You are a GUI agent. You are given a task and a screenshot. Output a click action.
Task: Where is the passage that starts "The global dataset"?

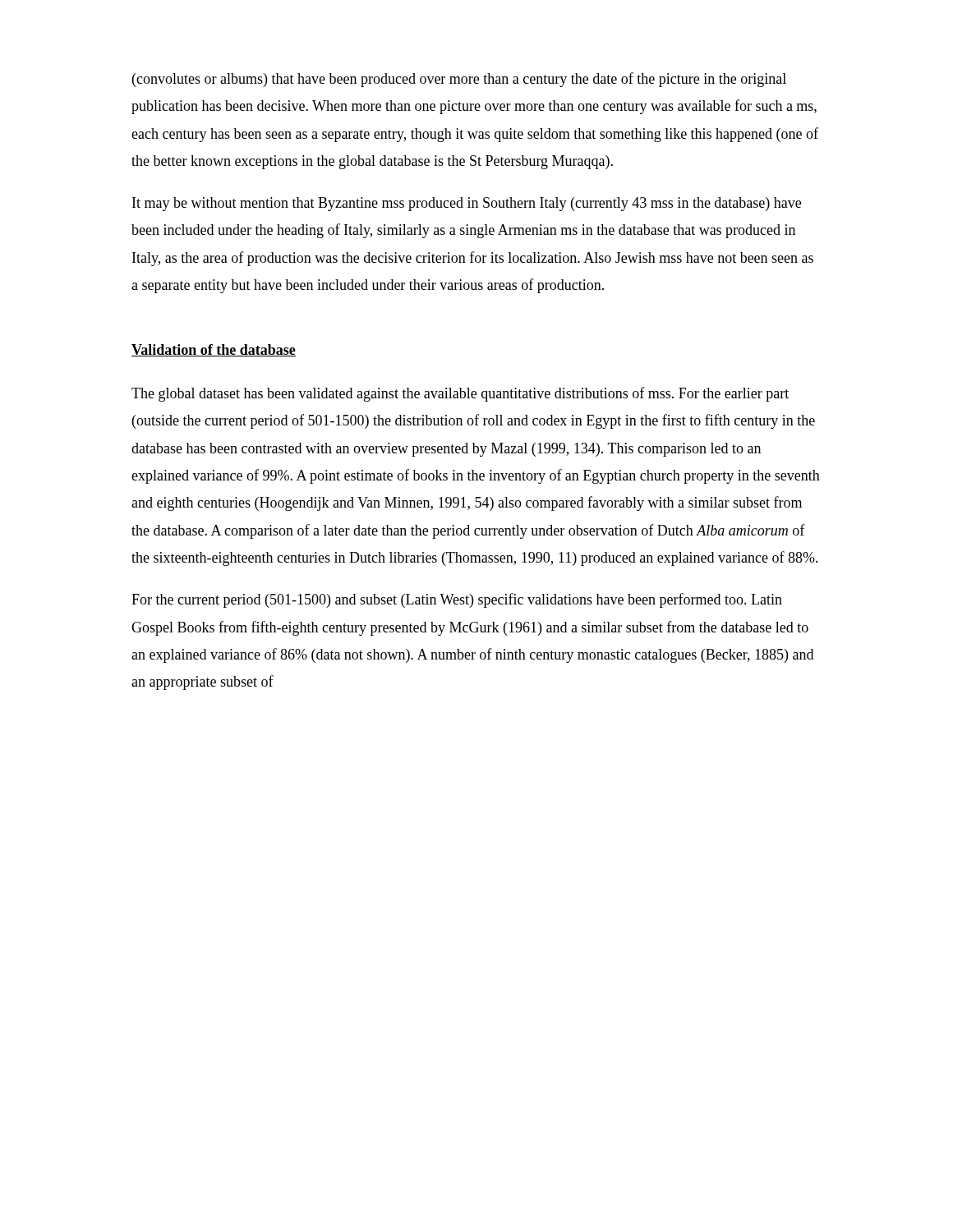[476, 476]
